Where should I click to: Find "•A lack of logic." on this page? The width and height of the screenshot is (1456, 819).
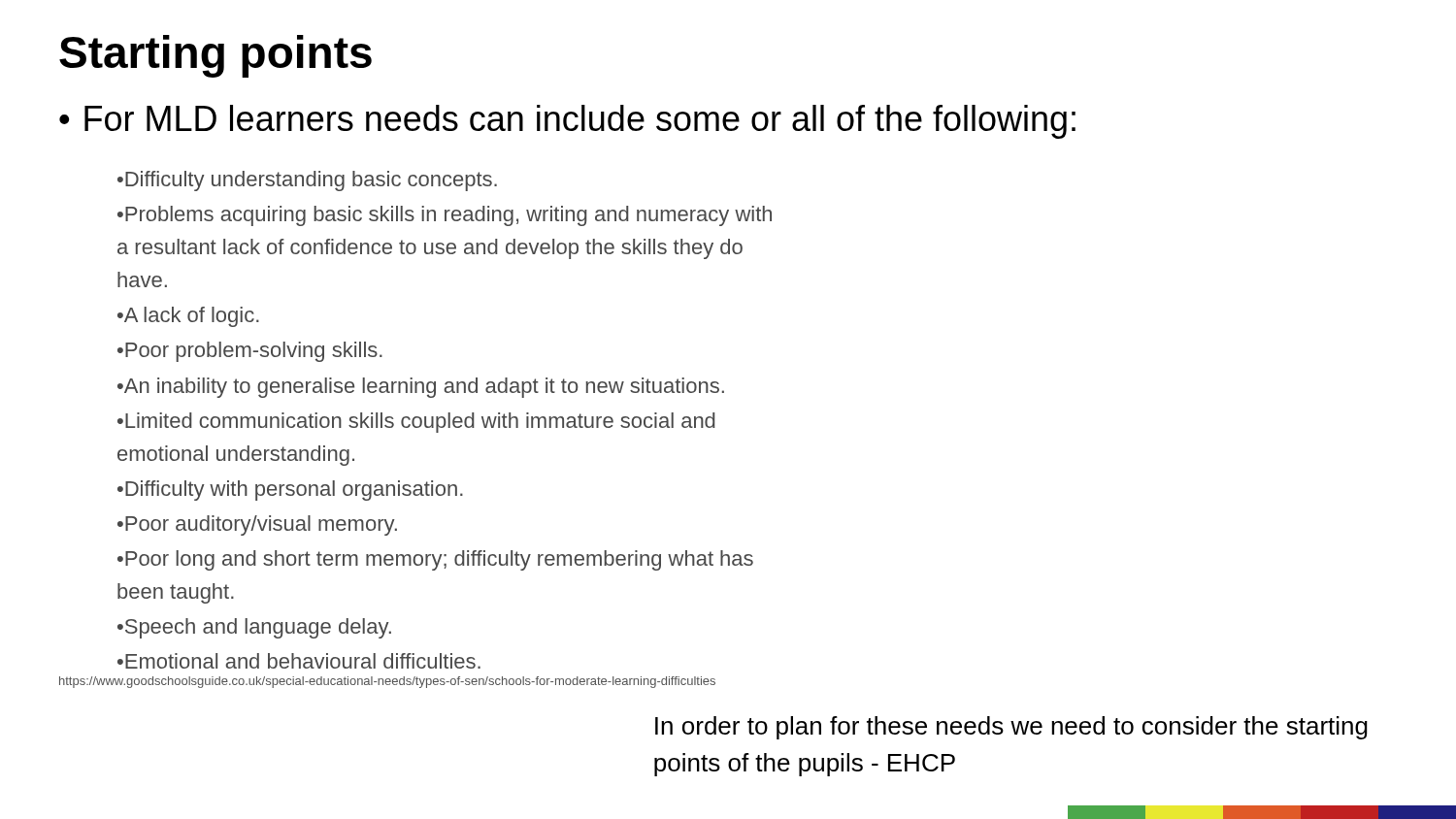188,315
